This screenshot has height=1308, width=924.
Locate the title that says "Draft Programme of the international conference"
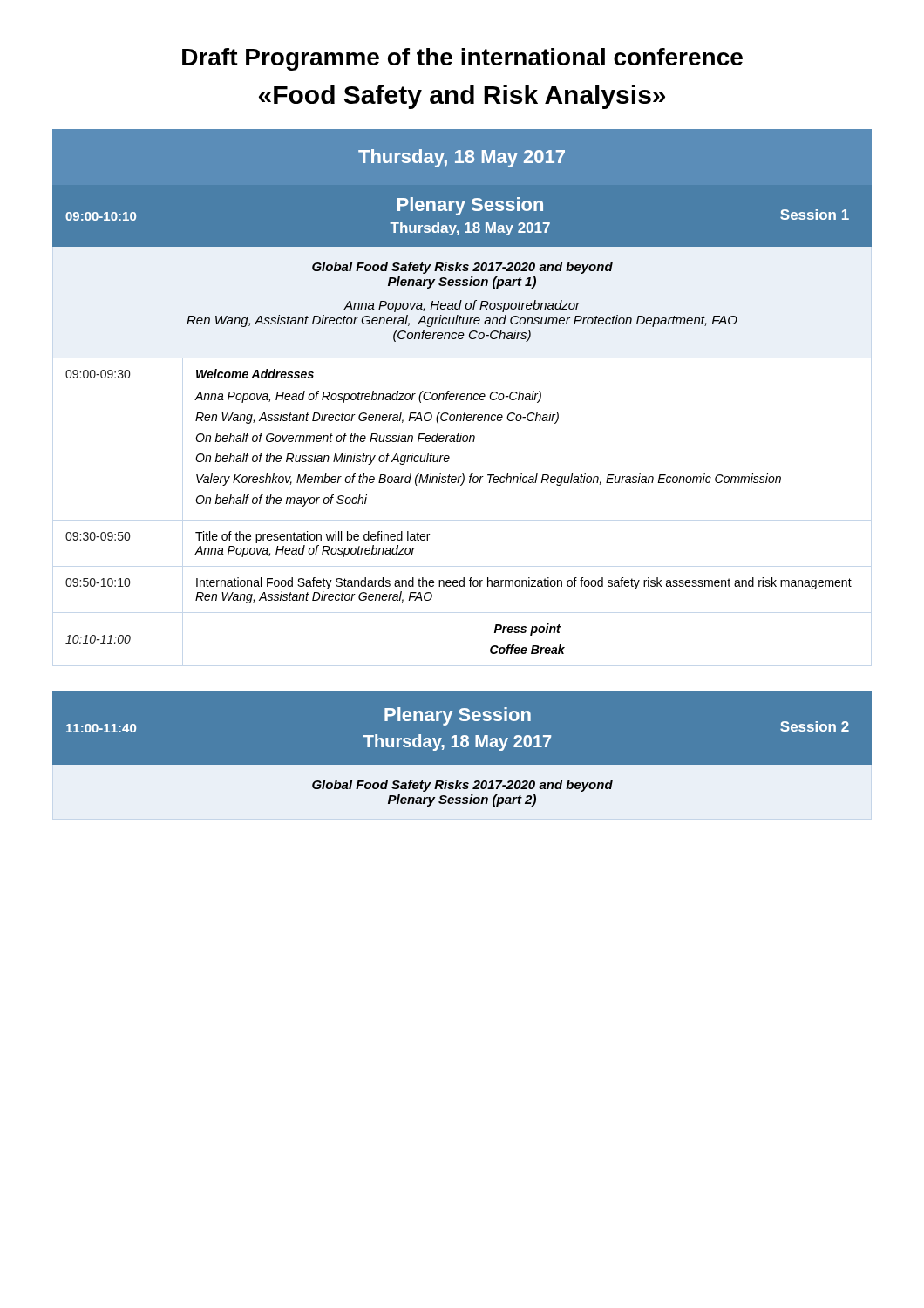click(x=462, y=57)
